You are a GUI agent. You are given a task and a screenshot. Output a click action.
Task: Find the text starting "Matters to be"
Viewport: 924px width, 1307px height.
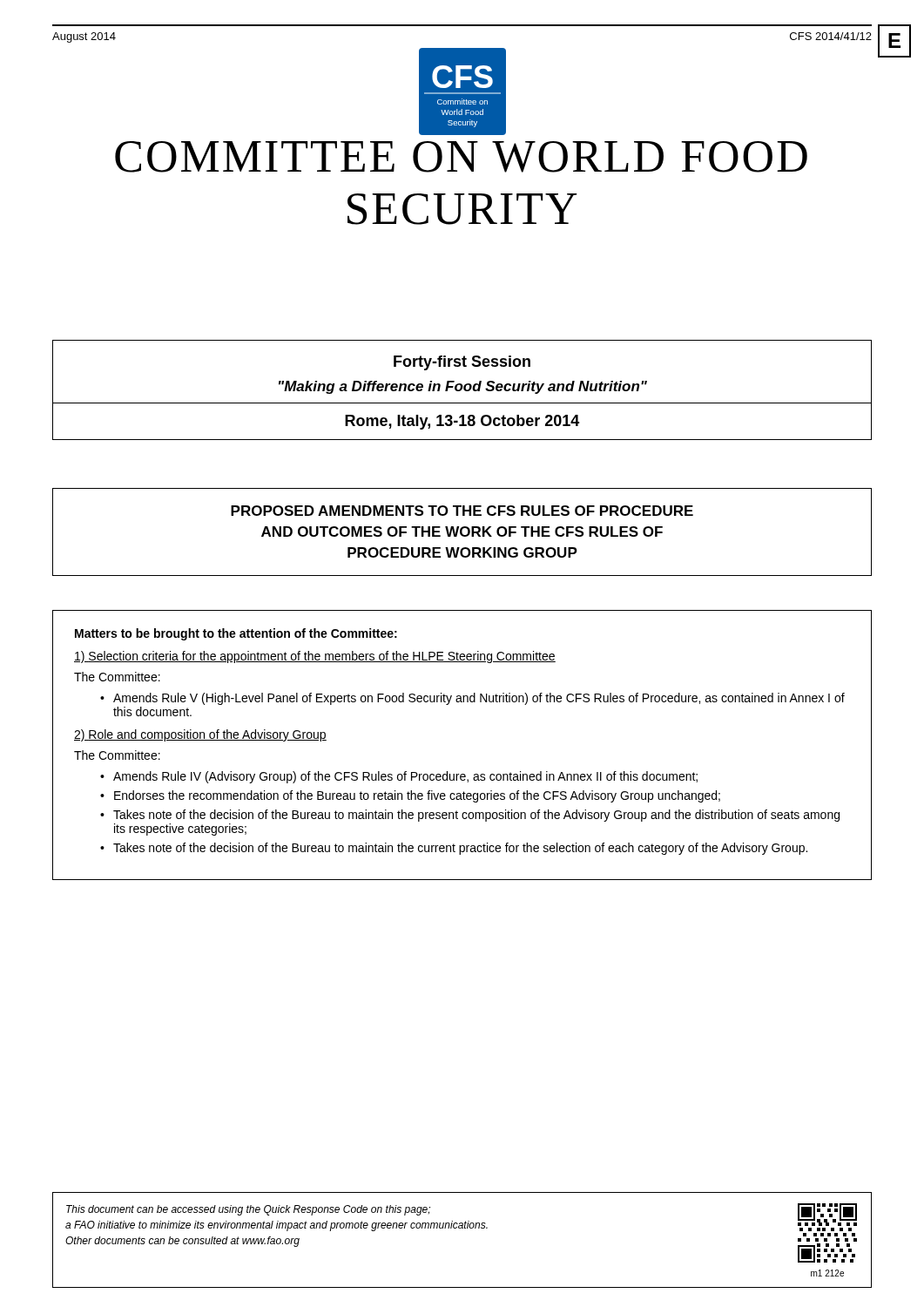(x=236, y=633)
